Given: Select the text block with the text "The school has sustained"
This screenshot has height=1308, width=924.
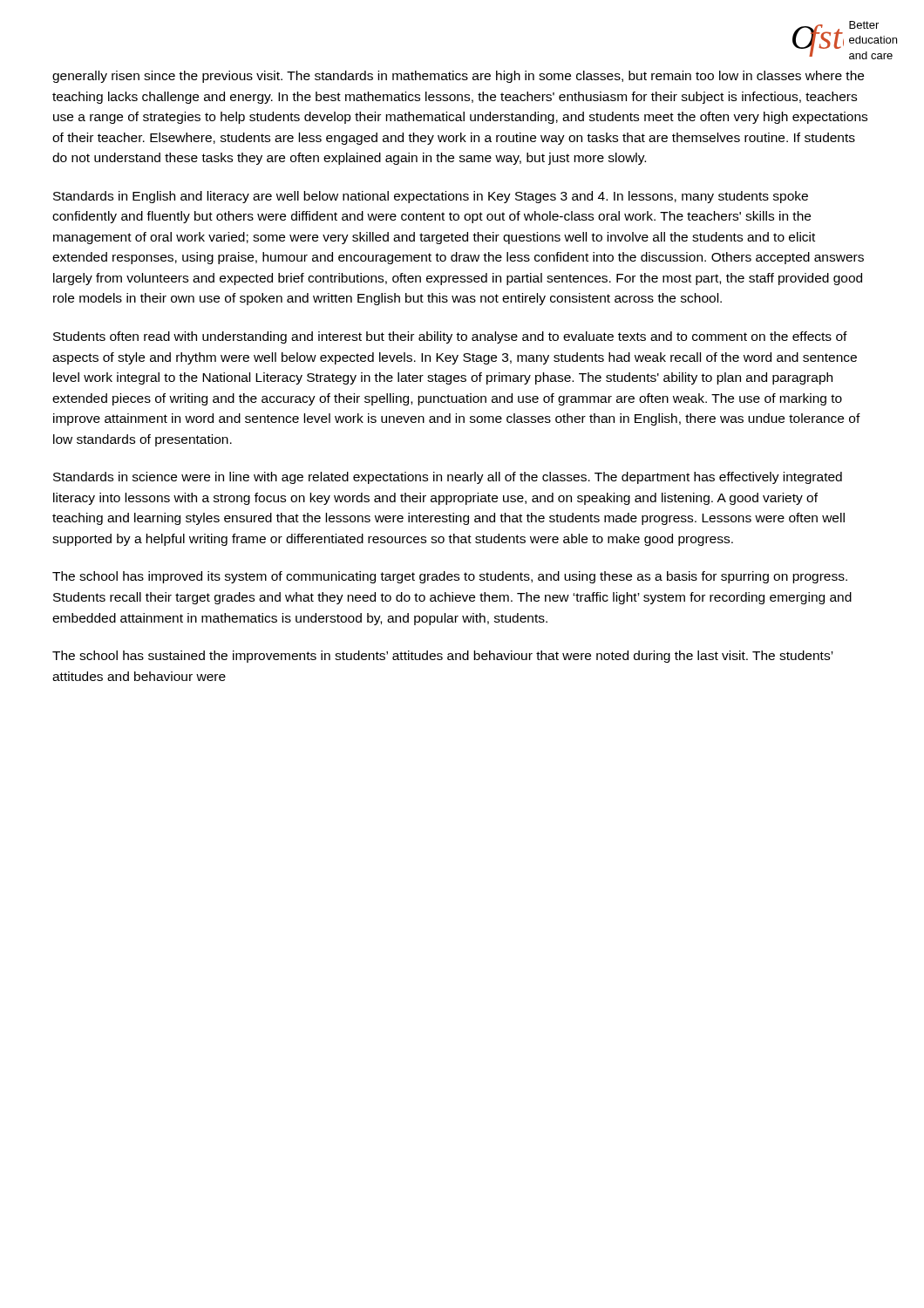Looking at the screenshot, I should coord(443,666).
